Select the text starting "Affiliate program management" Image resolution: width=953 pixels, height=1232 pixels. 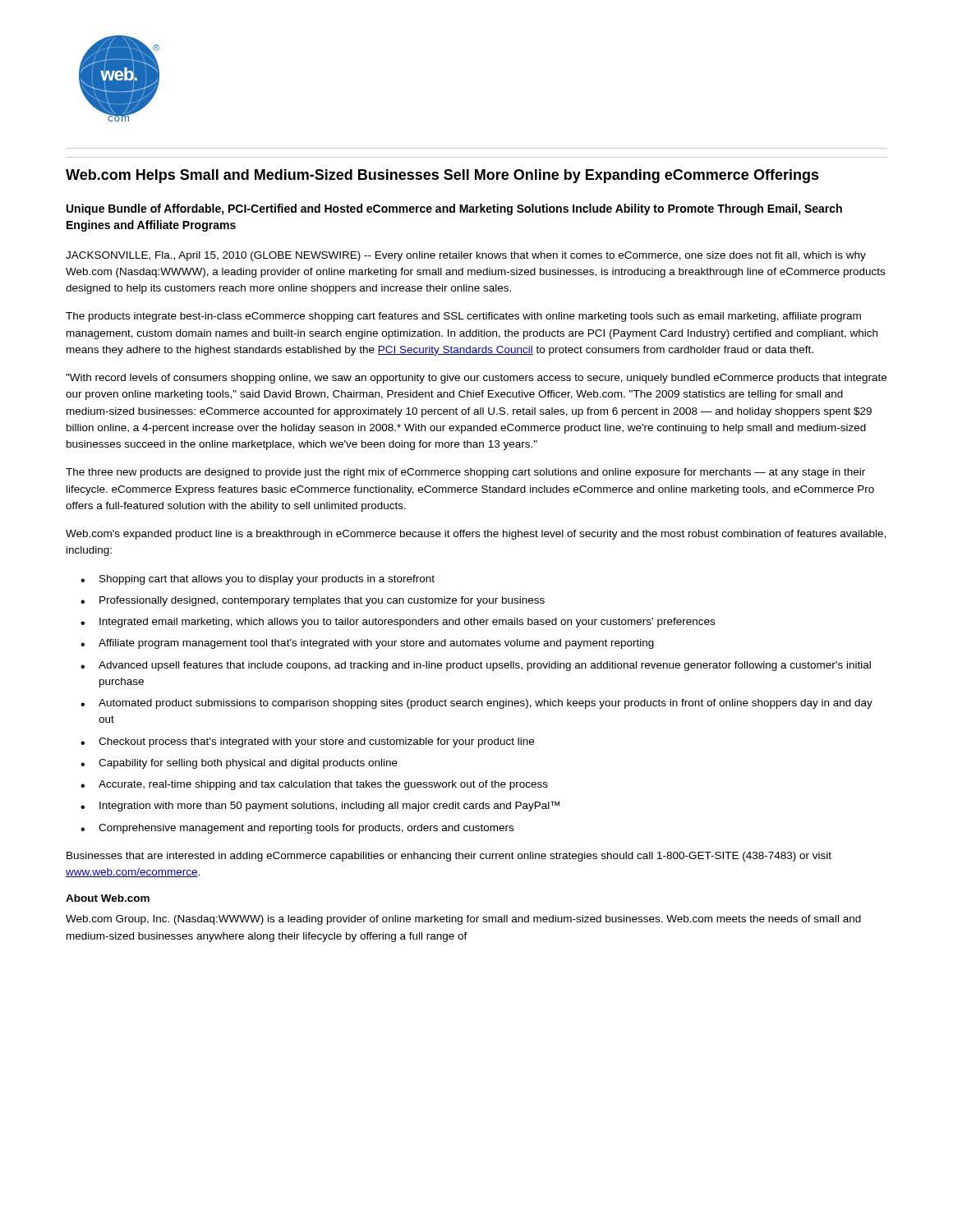click(489, 644)
